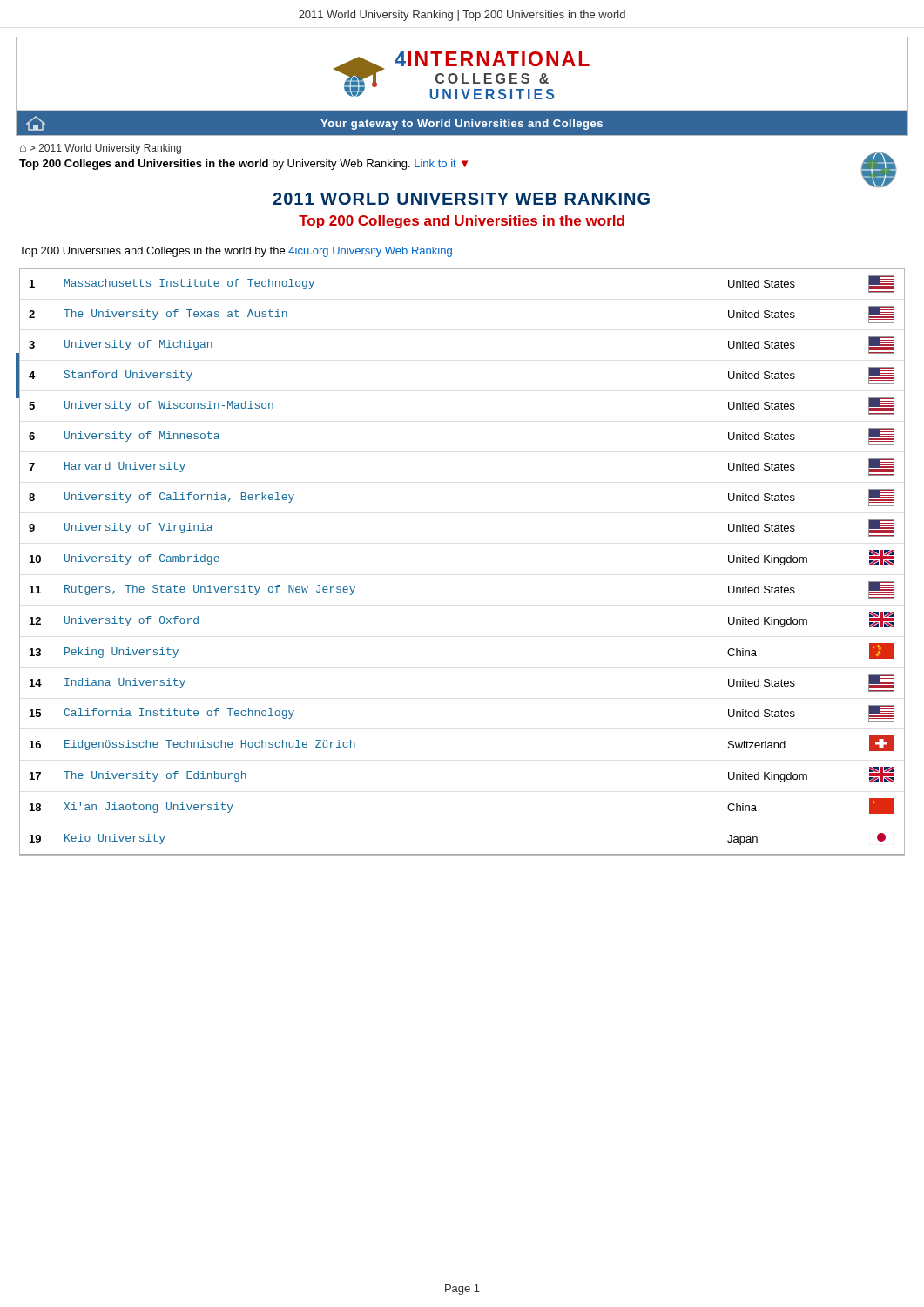Navigate to the text block starting "Your gateway to"
This screenshot has height=1307, width=924.
pos(310,123)
